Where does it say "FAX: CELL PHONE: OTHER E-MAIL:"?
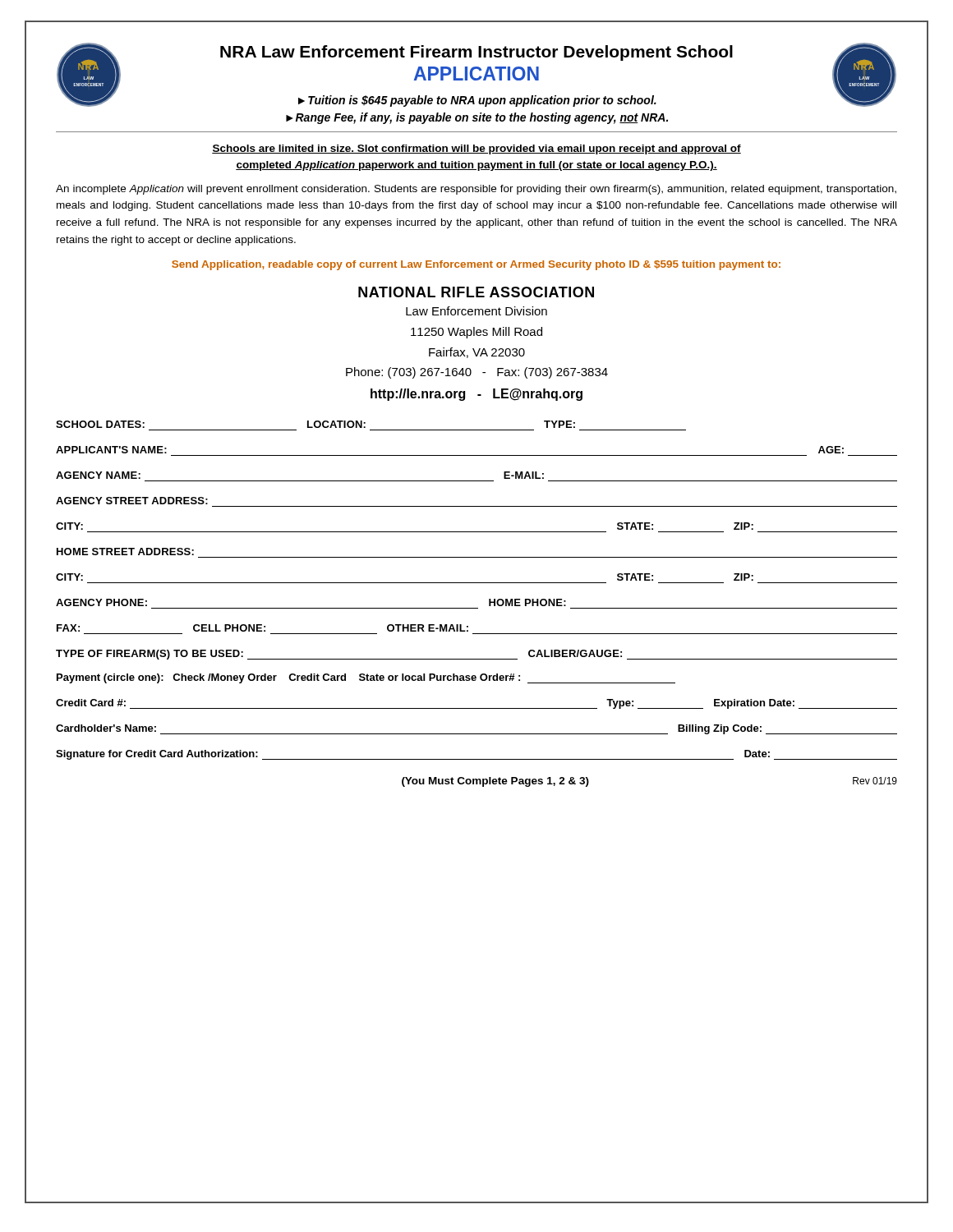953x1232 pixels. (x=476, y=627)
